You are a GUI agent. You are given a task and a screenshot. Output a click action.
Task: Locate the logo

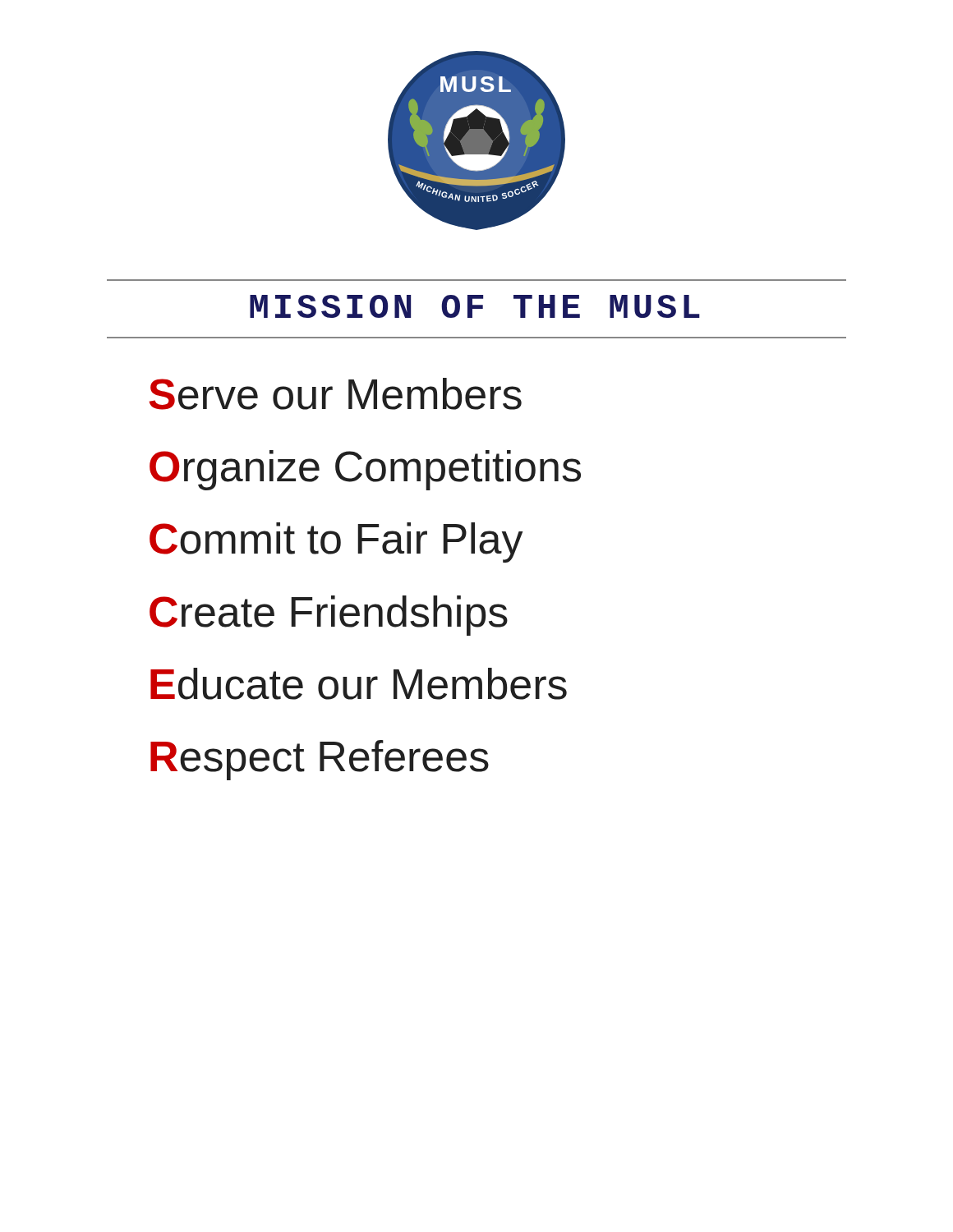click(x=476, y=145)
